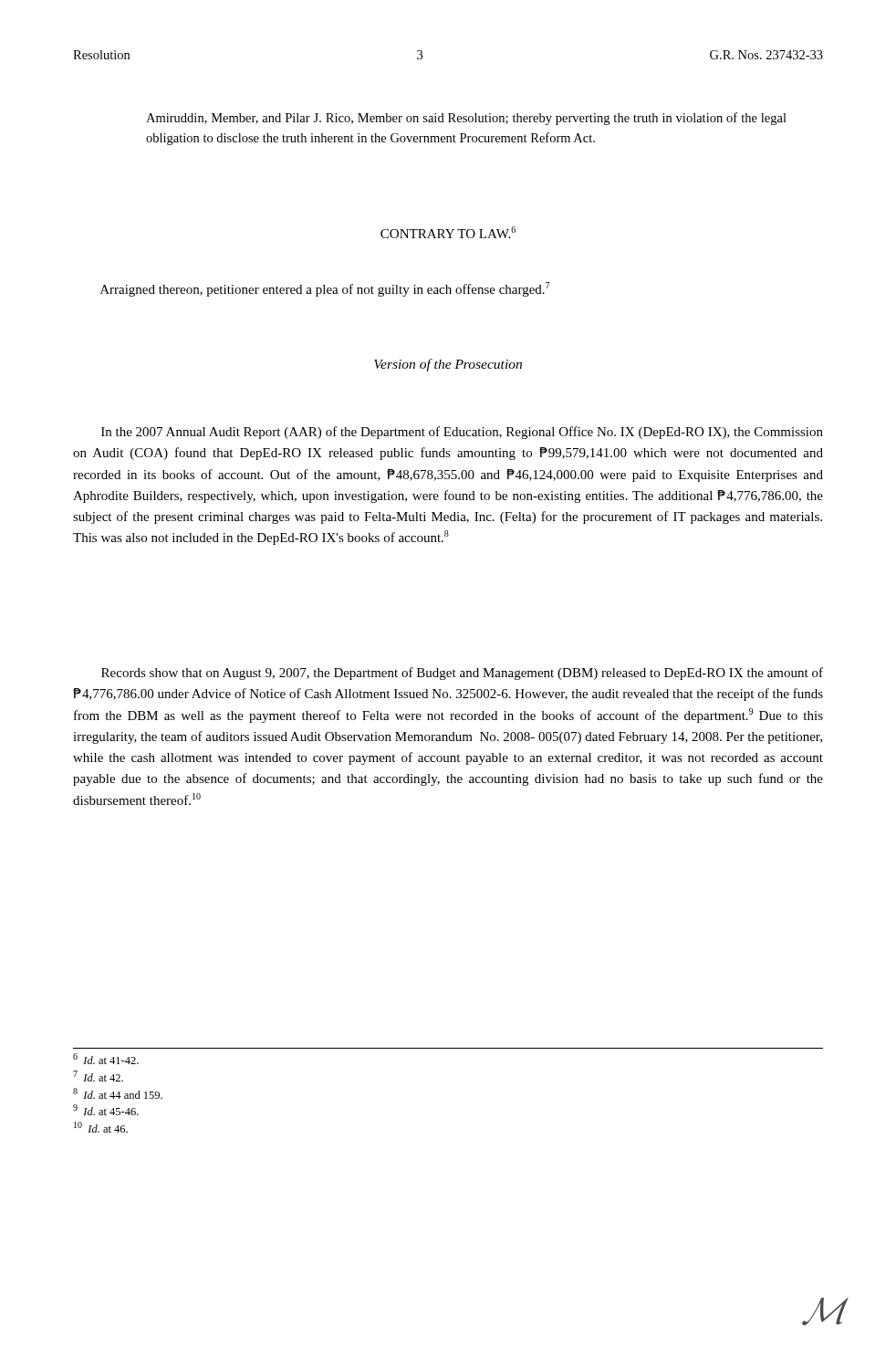The image size is (896, 1369).
Task: Select the element starting "Arraigned thereon, petitioner entered a"
Action: [311, 288]
